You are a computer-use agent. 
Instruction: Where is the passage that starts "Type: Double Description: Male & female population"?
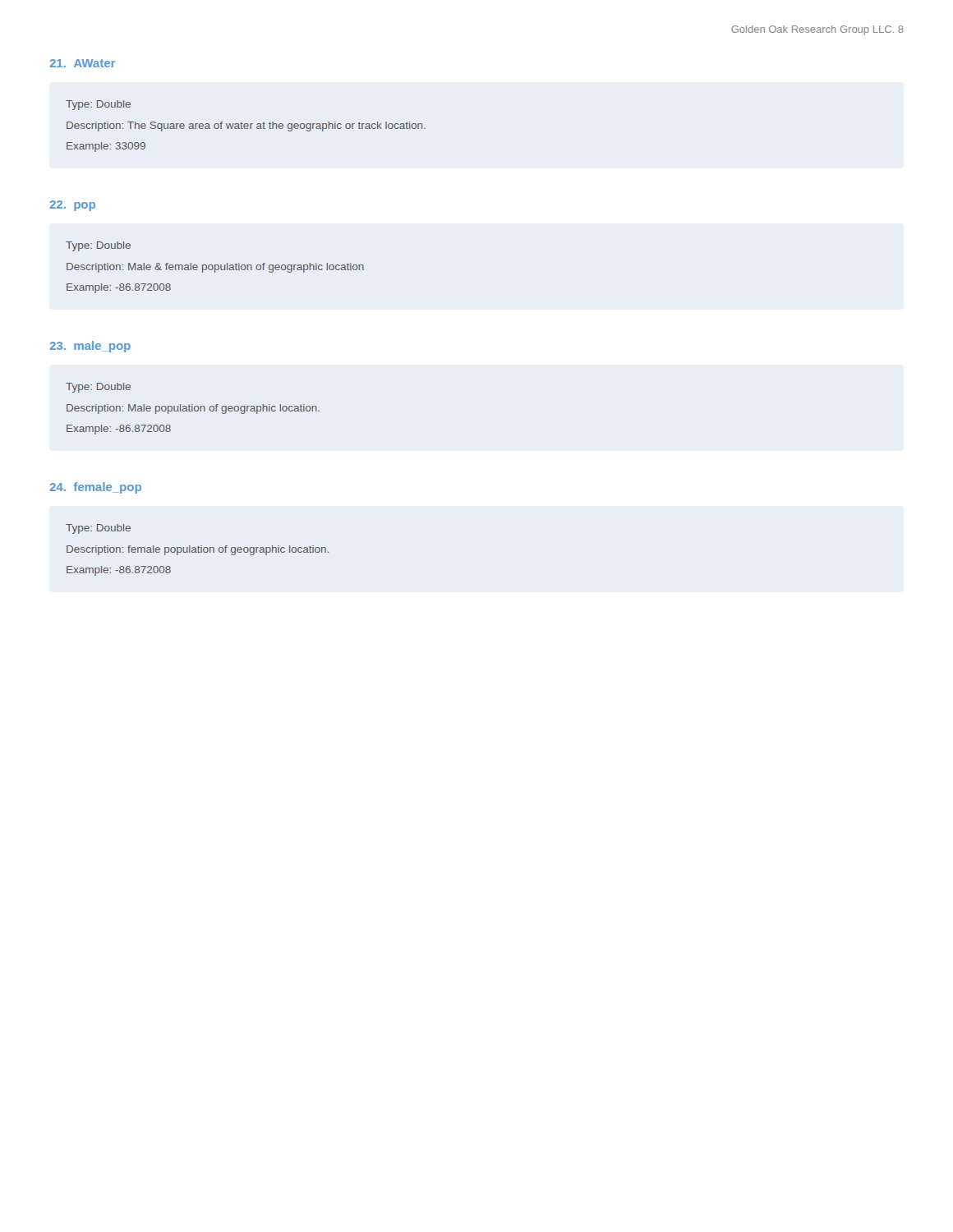[98, 246]
